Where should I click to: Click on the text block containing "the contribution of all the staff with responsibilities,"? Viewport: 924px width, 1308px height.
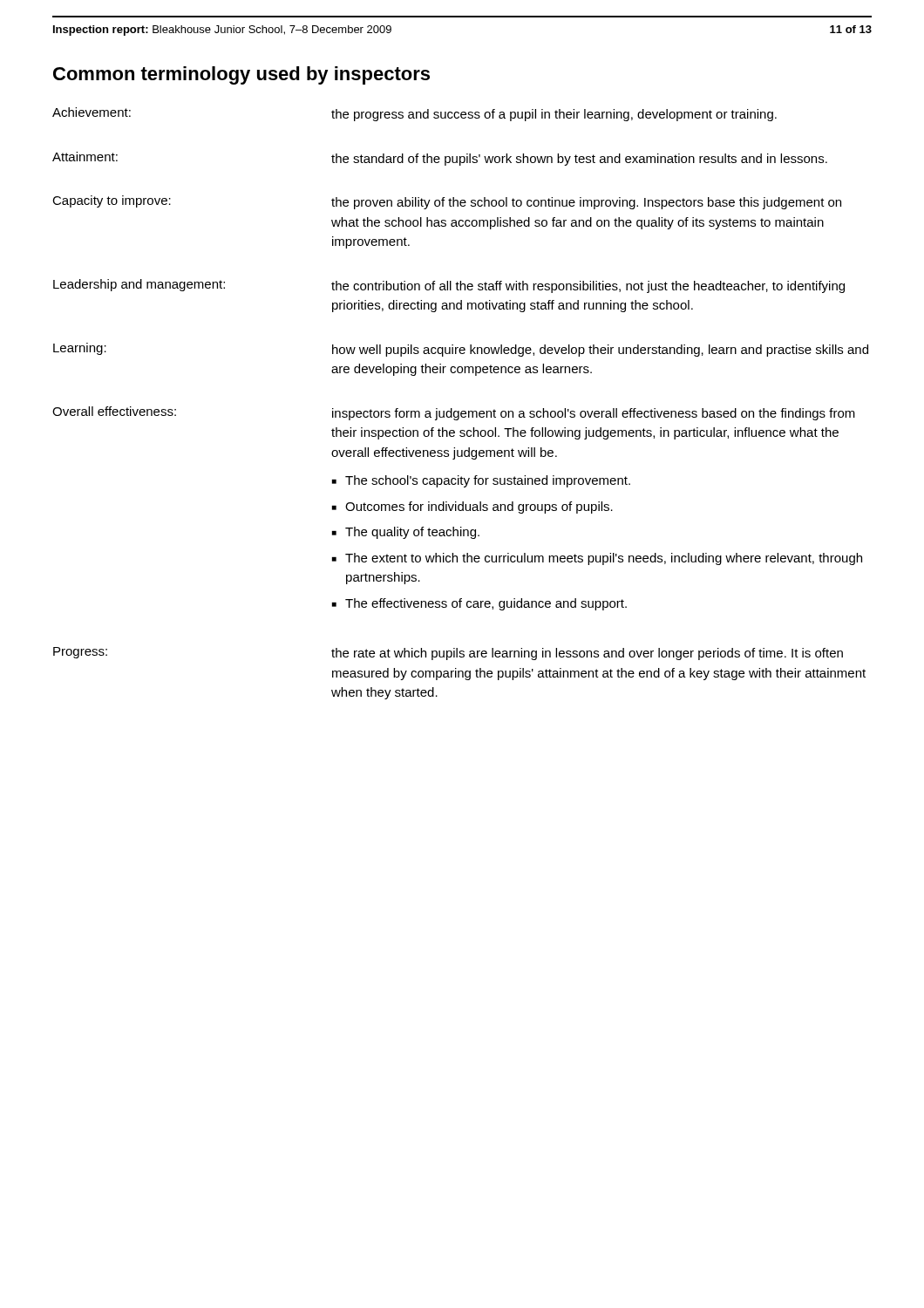(588, 295)
